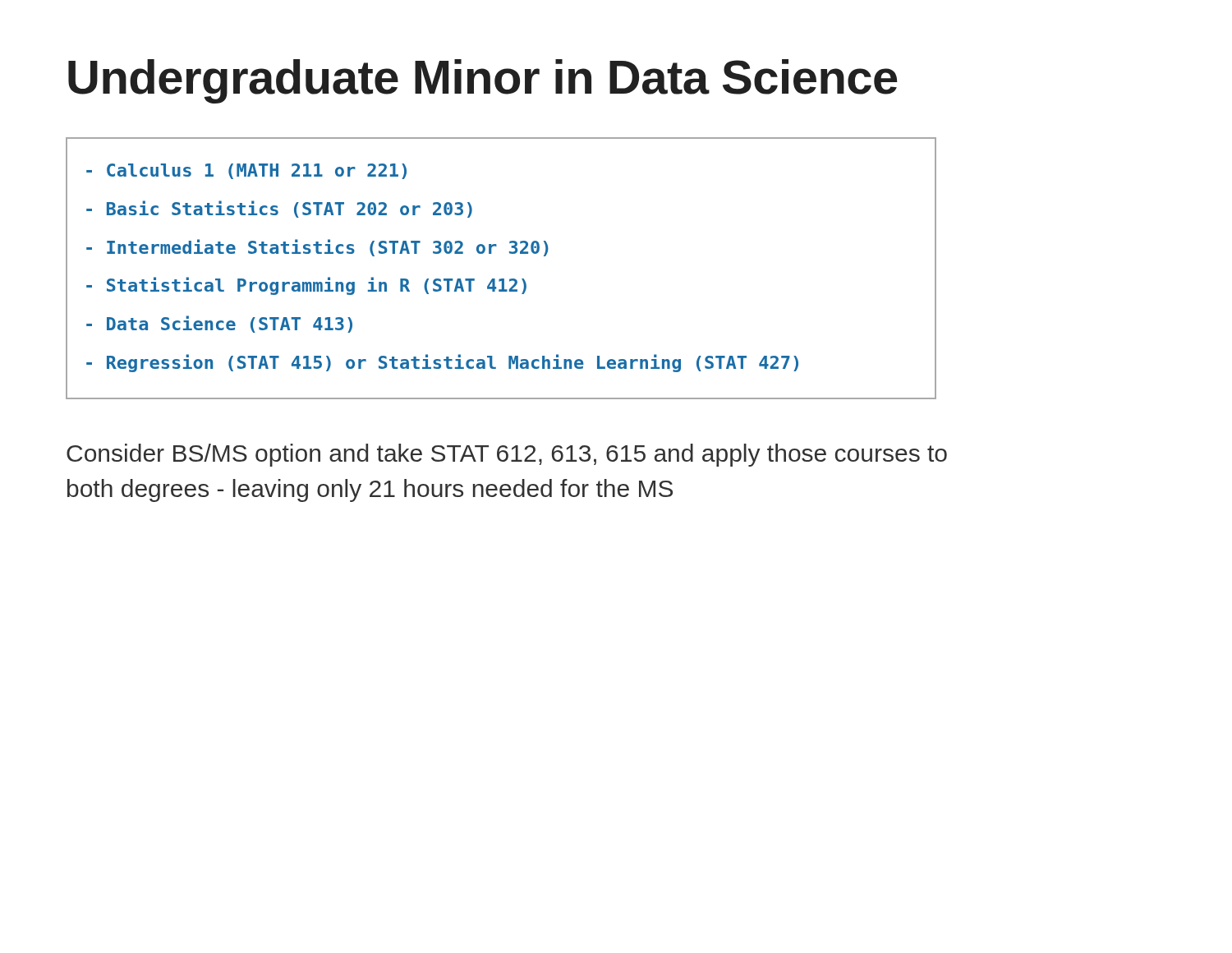The height and width of the screenshot is (953, 1232).
Task: Click on the text block starting "Statistical Programming in R"
Action: pyautogui.click(x=498, y=287)
